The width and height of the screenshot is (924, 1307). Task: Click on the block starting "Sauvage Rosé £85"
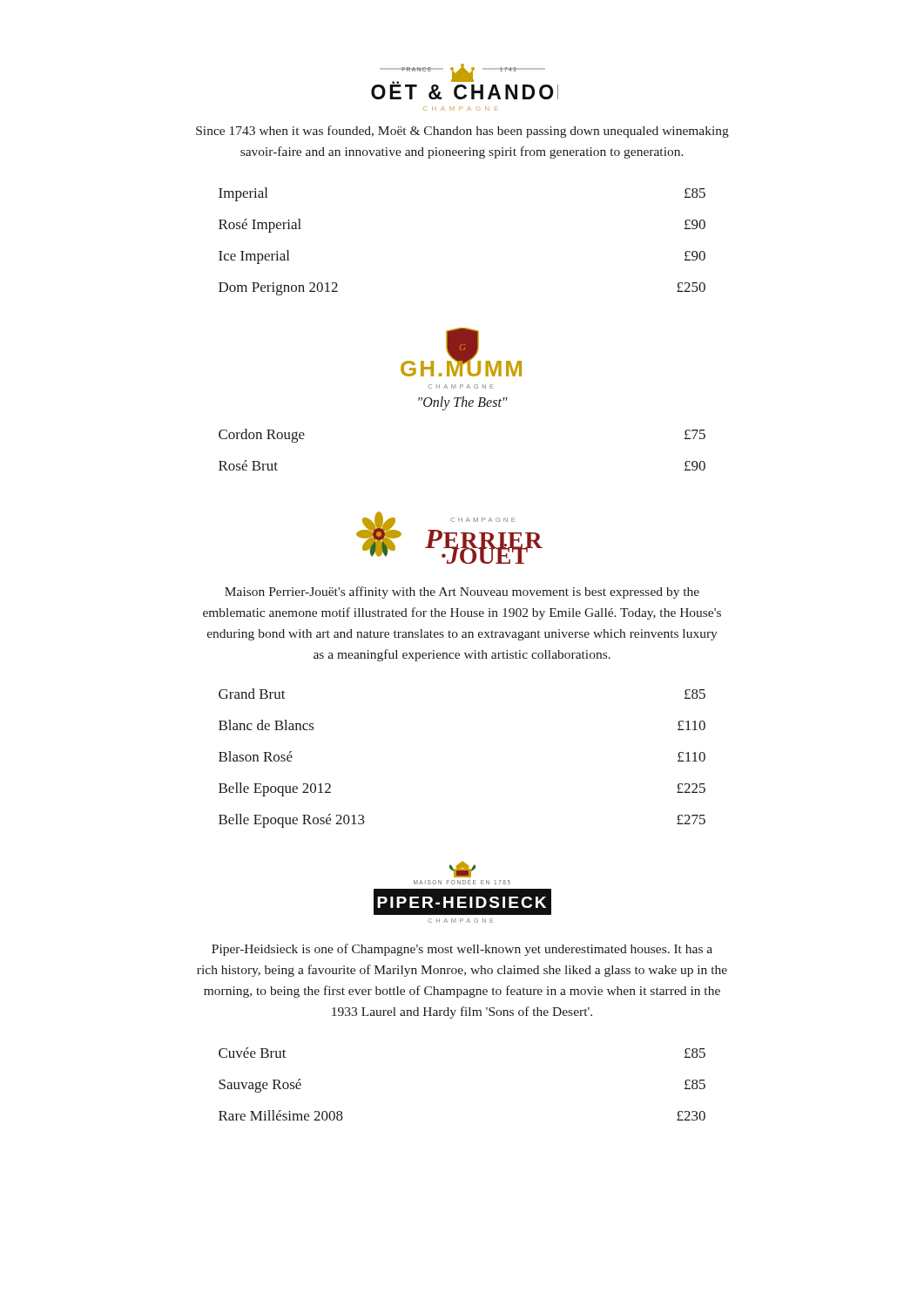pos(259,1085)
